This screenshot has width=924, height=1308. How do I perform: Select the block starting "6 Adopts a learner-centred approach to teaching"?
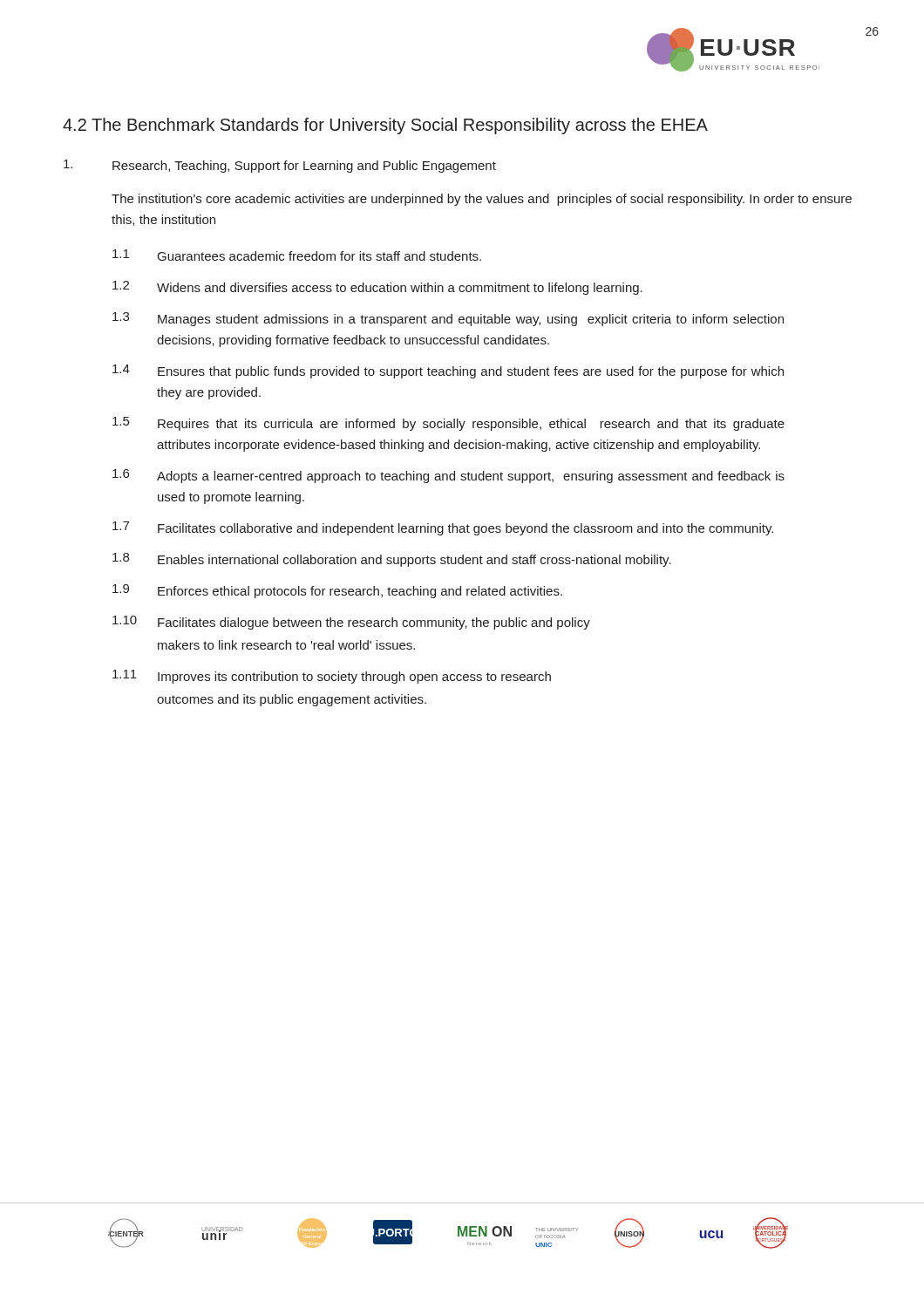coord(448,486)
